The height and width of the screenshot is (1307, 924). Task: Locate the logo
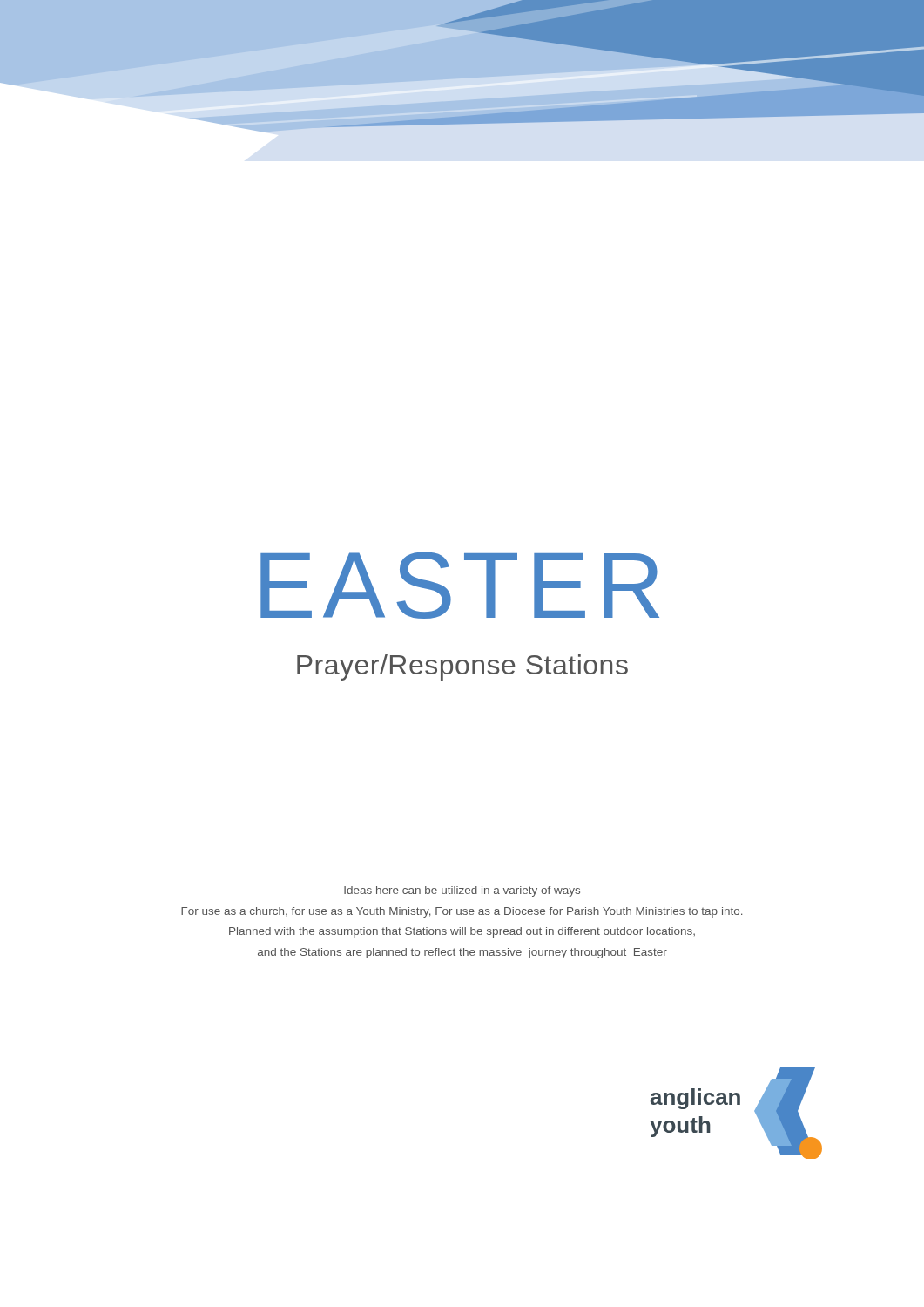pyautogui.click(x=737, y=1115)
